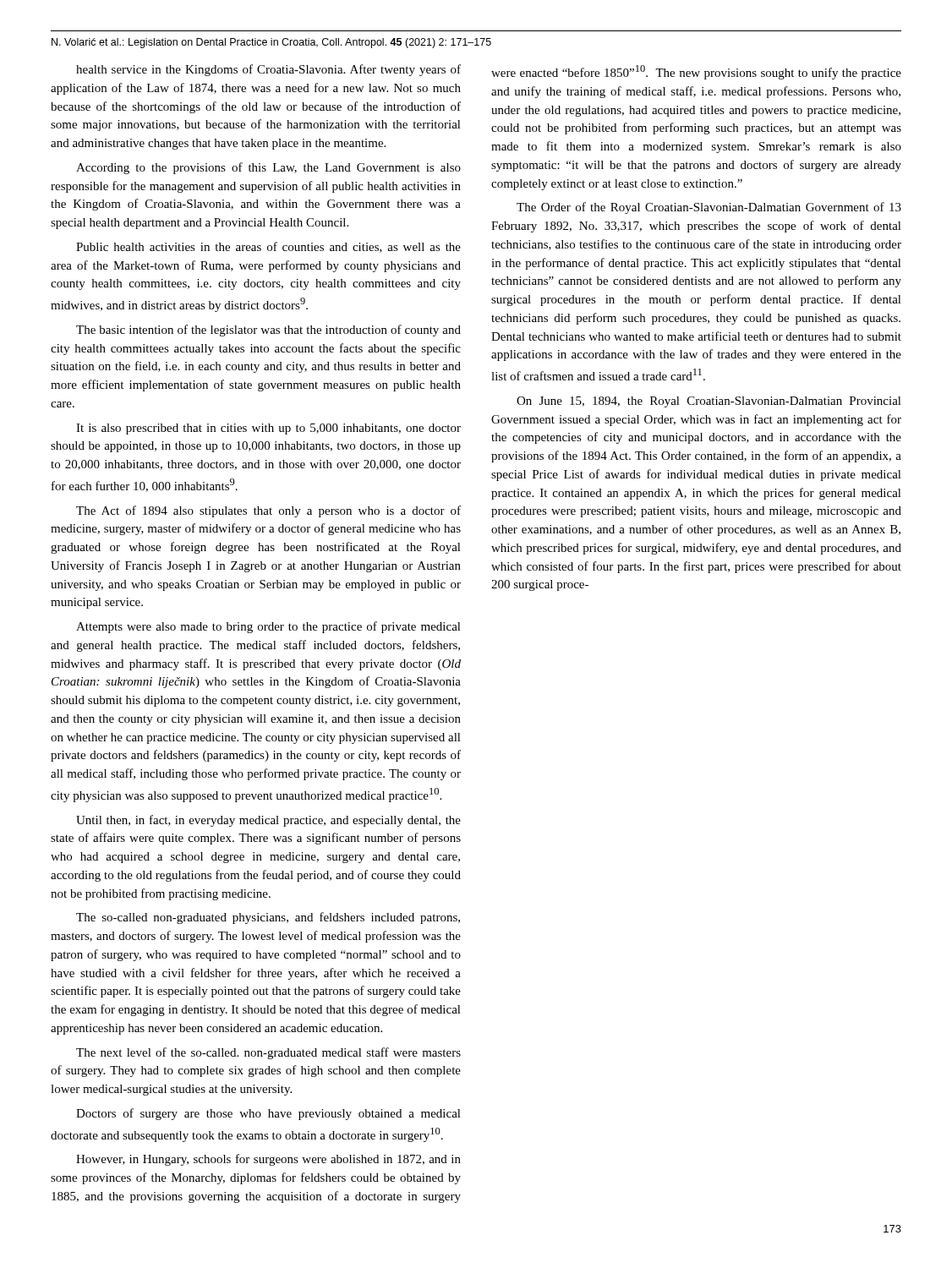Navigate to the passage starting "health service in the Kingdoms of"

tap(489, 72)
